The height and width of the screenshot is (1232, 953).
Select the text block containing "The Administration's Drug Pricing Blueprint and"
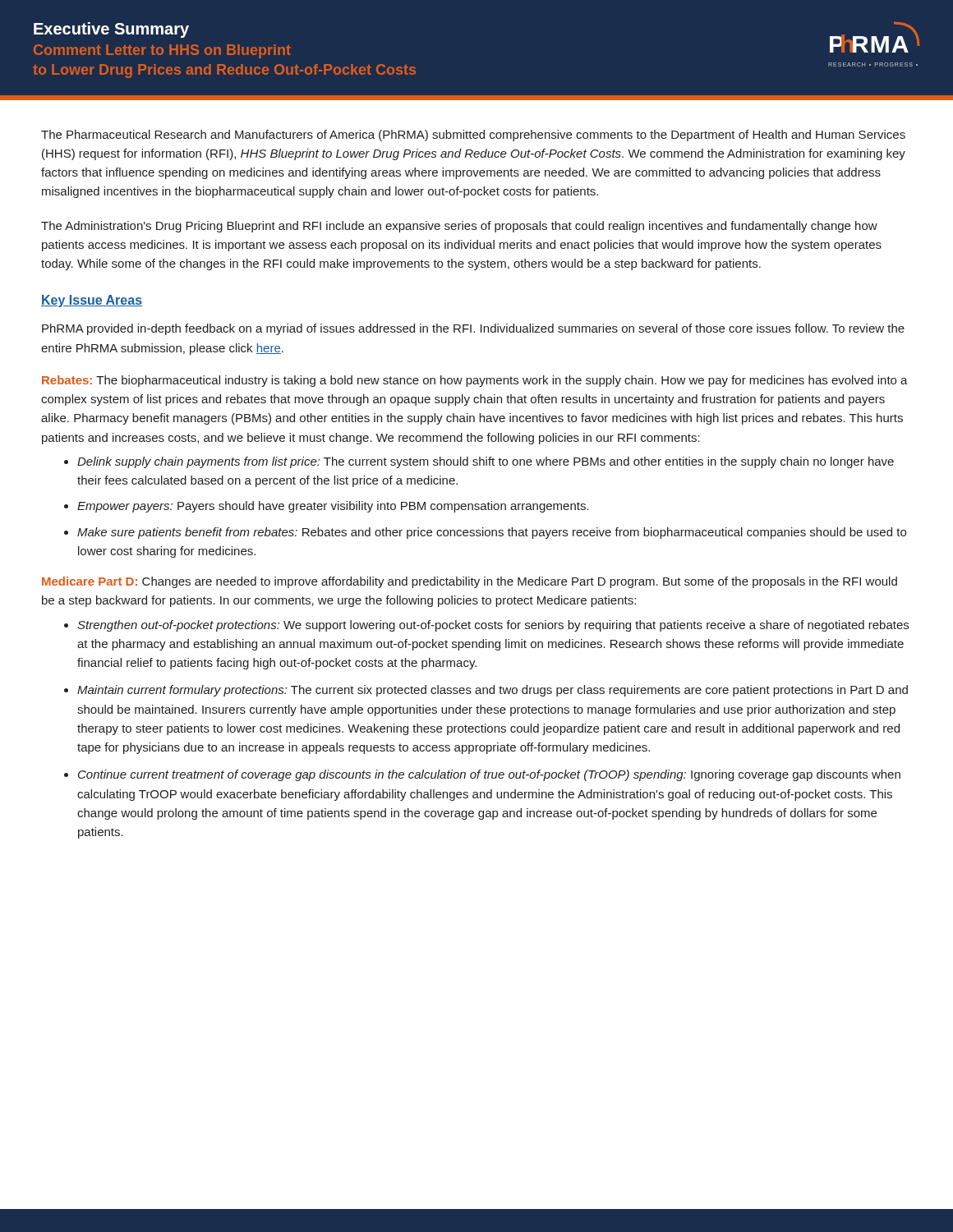click(x=461, y=244)
